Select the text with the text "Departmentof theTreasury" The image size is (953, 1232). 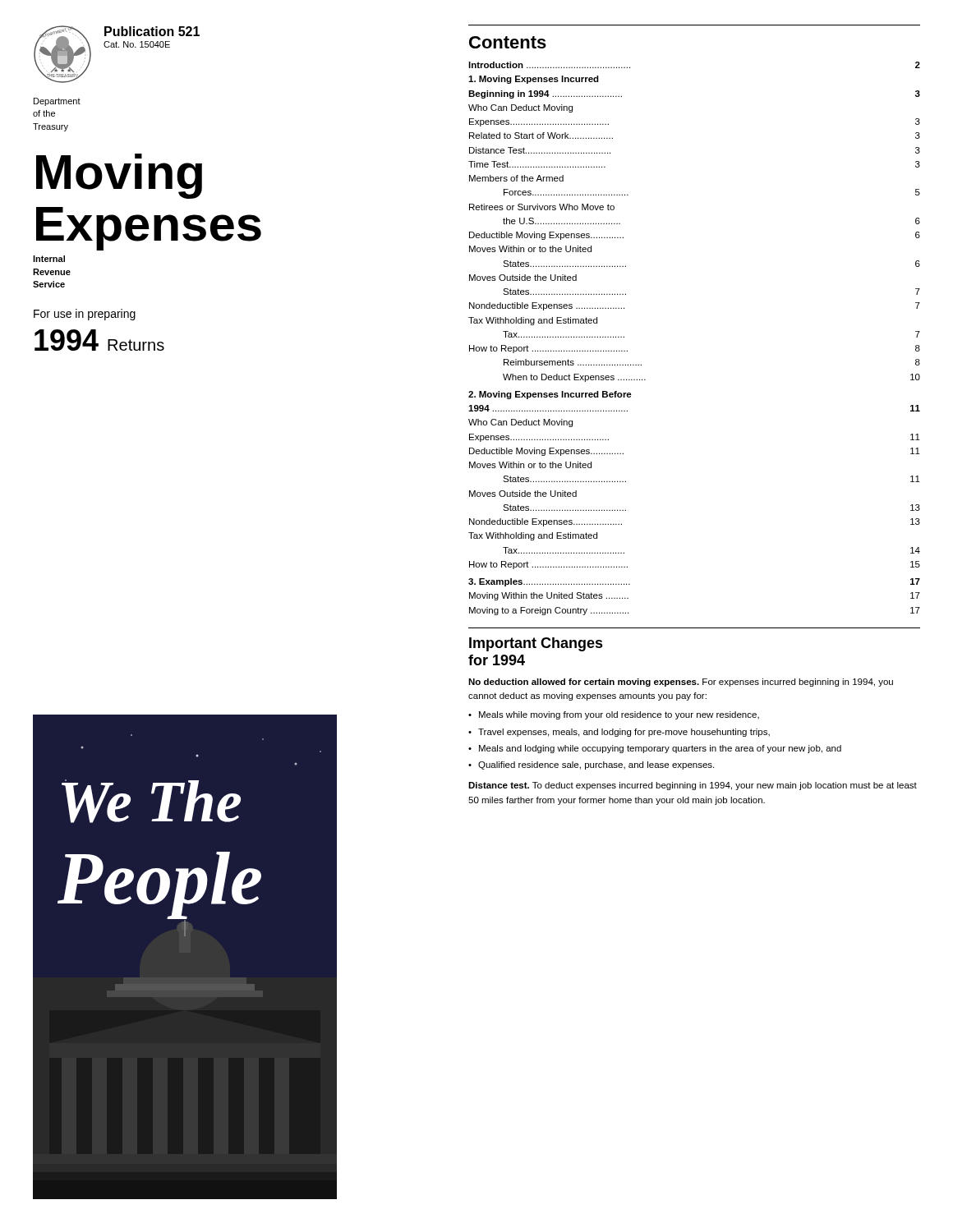(x=56, y=114)
